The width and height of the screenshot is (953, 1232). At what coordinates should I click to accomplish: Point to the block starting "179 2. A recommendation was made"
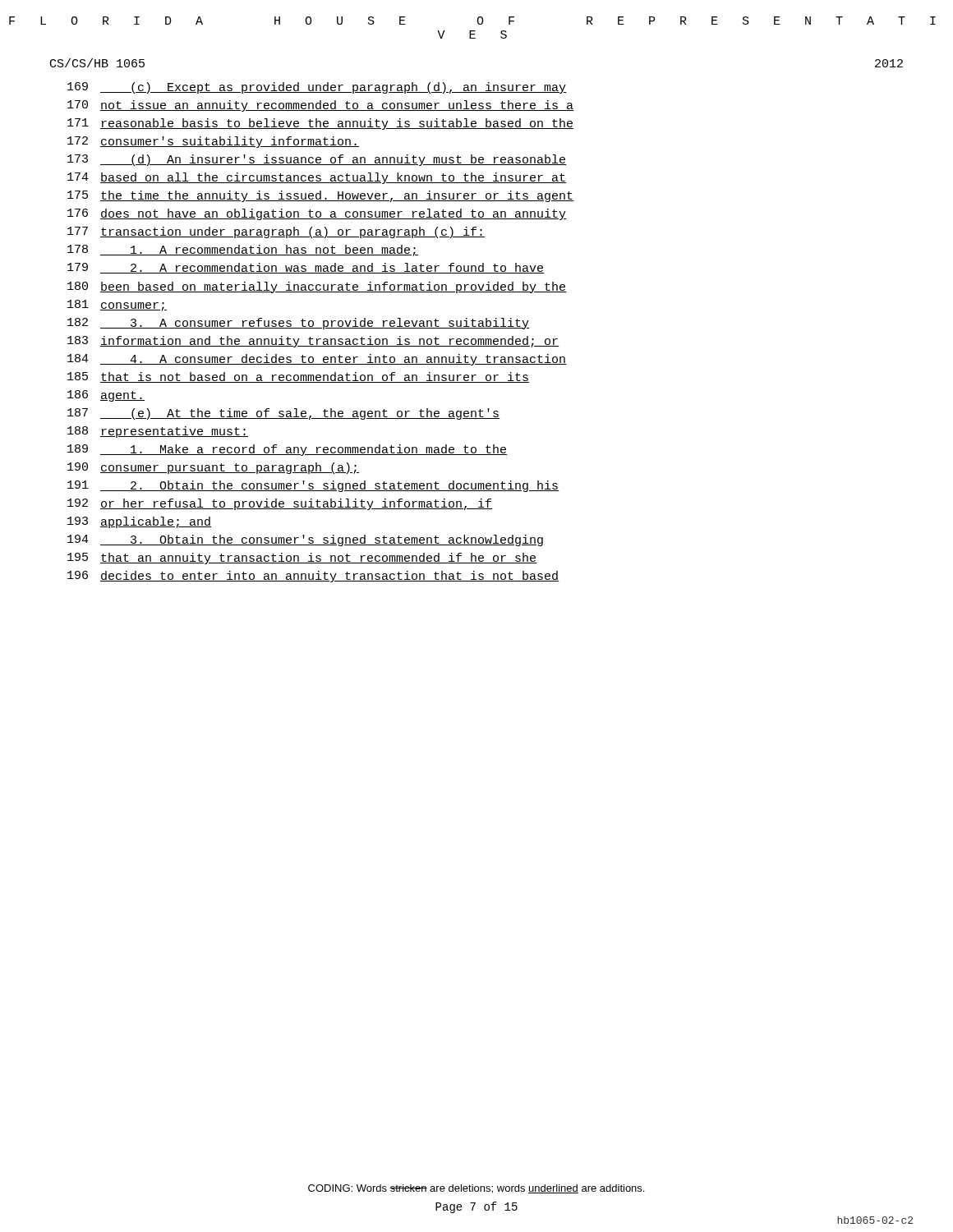(x=476, y=270)
